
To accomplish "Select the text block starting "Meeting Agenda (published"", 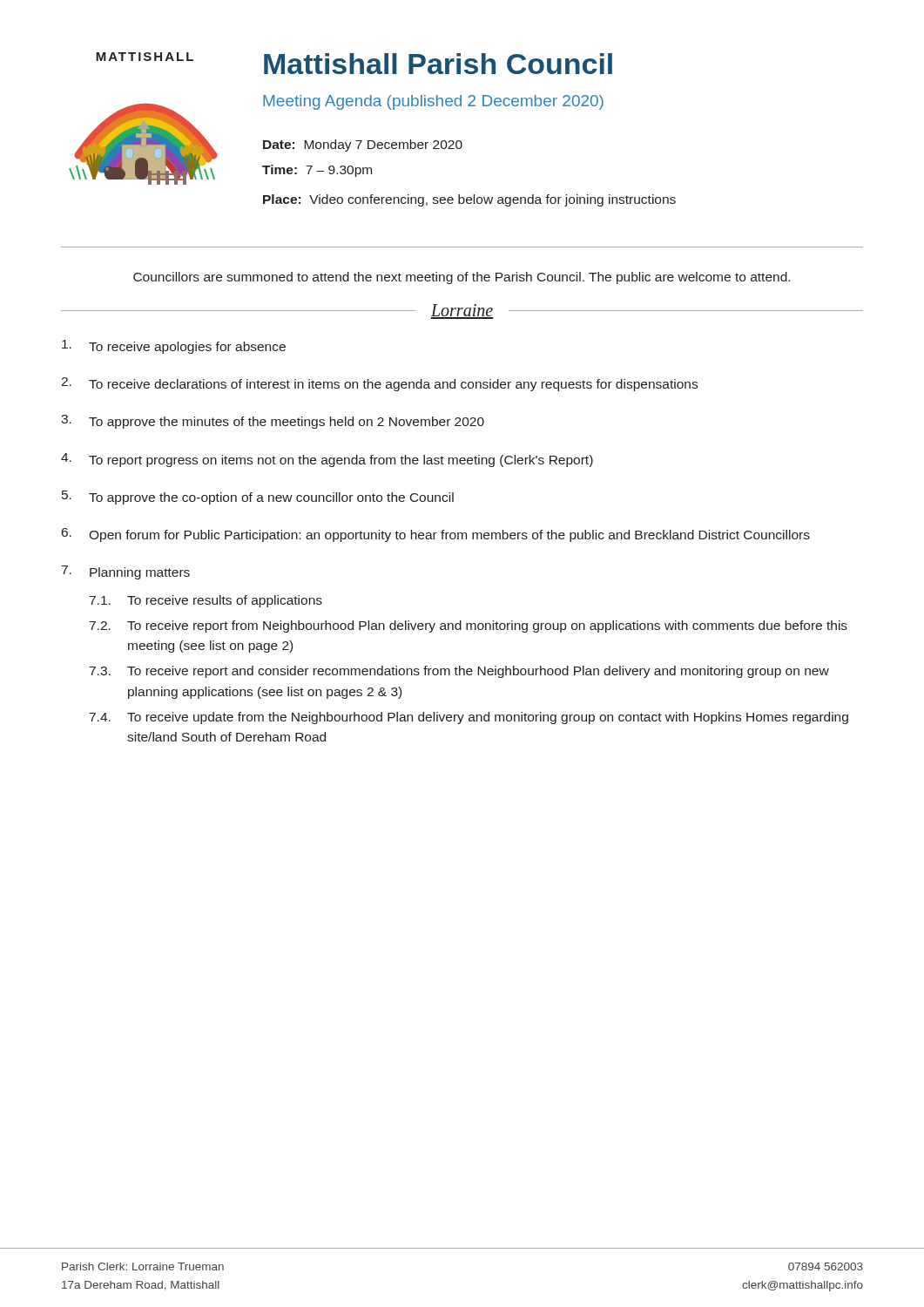I will click(433, 101).
